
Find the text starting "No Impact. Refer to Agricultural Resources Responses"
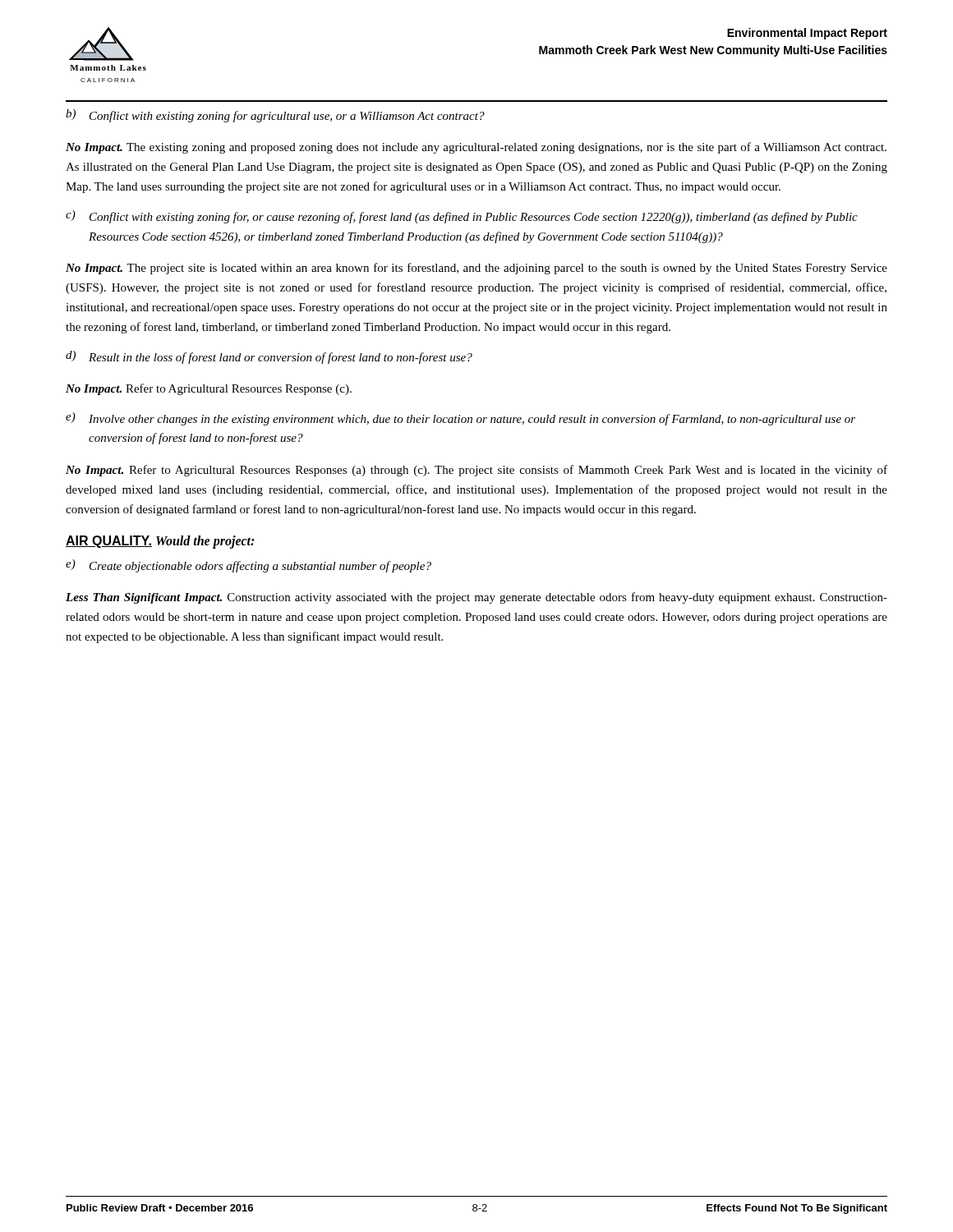[476, 489]
